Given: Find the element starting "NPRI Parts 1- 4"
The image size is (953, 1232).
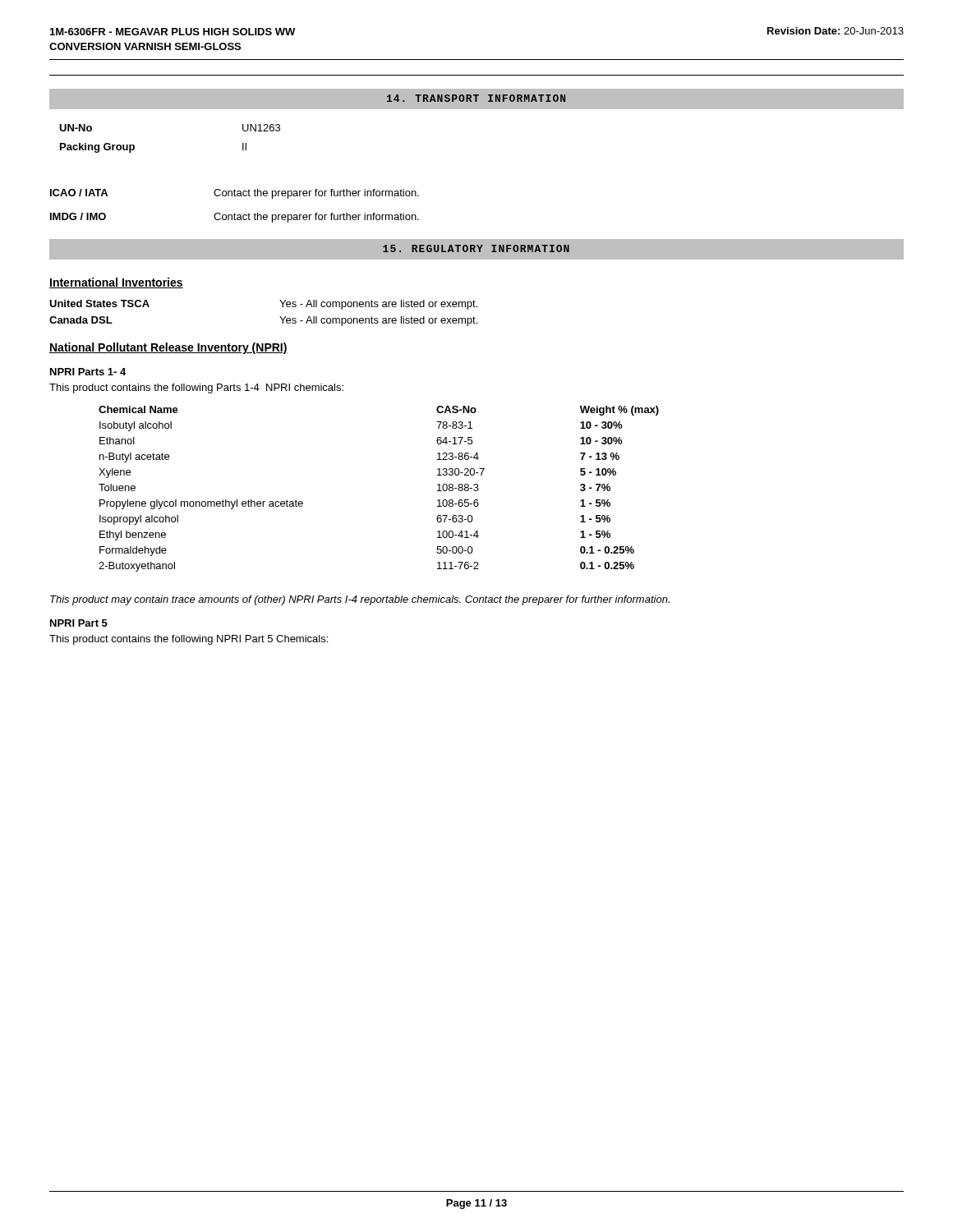Looking at the screenshot, I should click(88, 372).
